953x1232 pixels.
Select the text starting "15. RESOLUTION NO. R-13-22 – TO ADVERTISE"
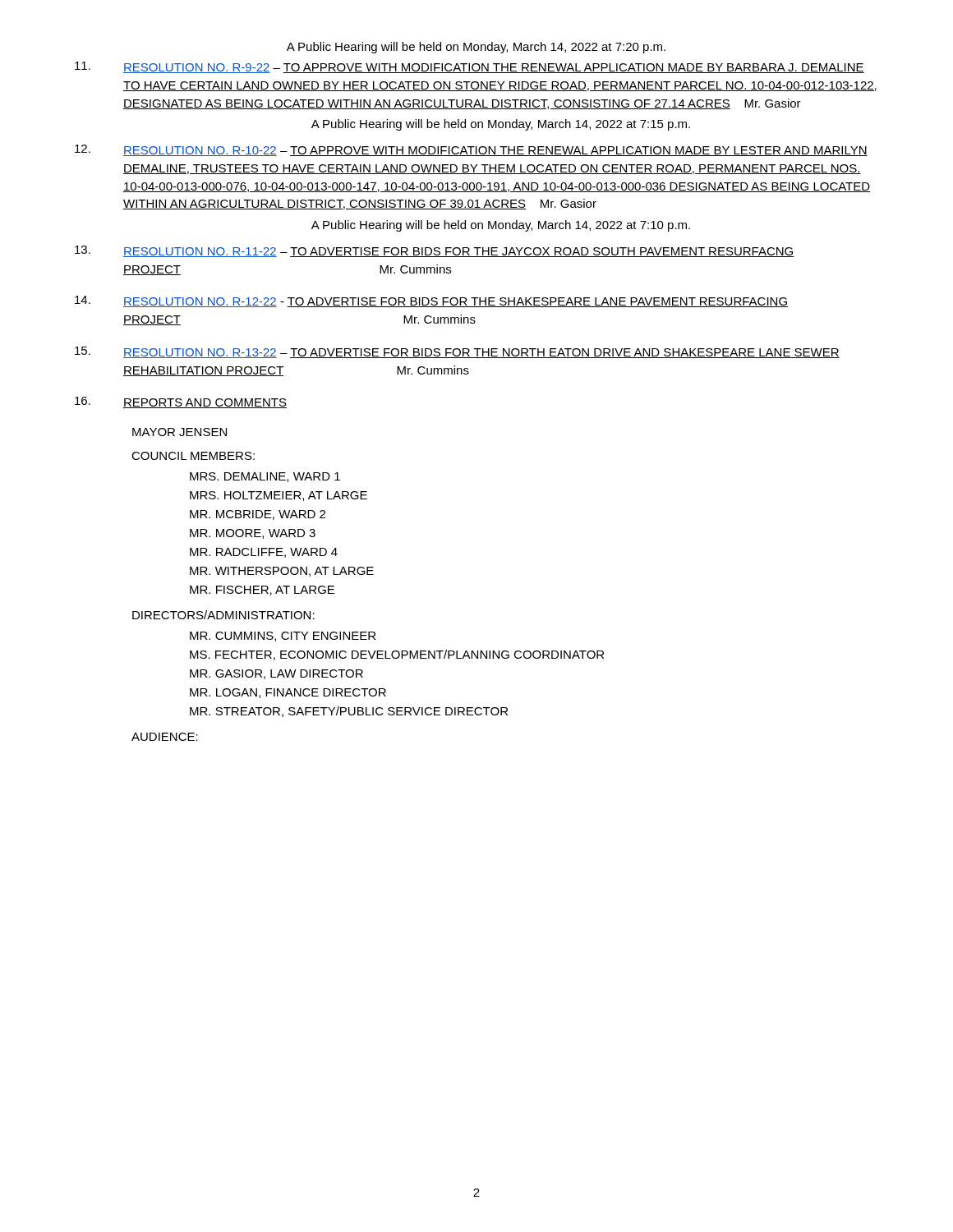476,361
